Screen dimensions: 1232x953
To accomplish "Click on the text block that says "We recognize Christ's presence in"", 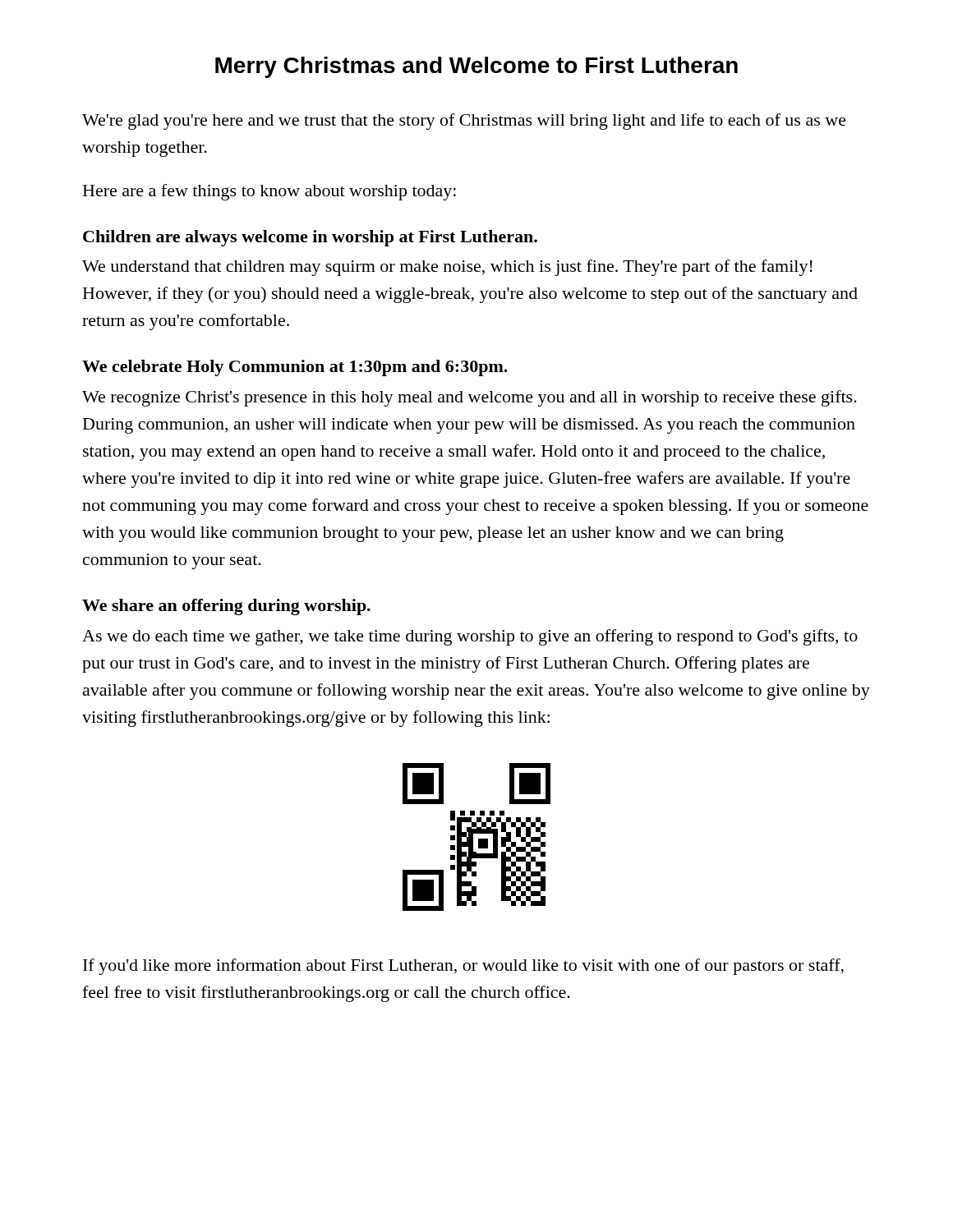I will (475, 478).
